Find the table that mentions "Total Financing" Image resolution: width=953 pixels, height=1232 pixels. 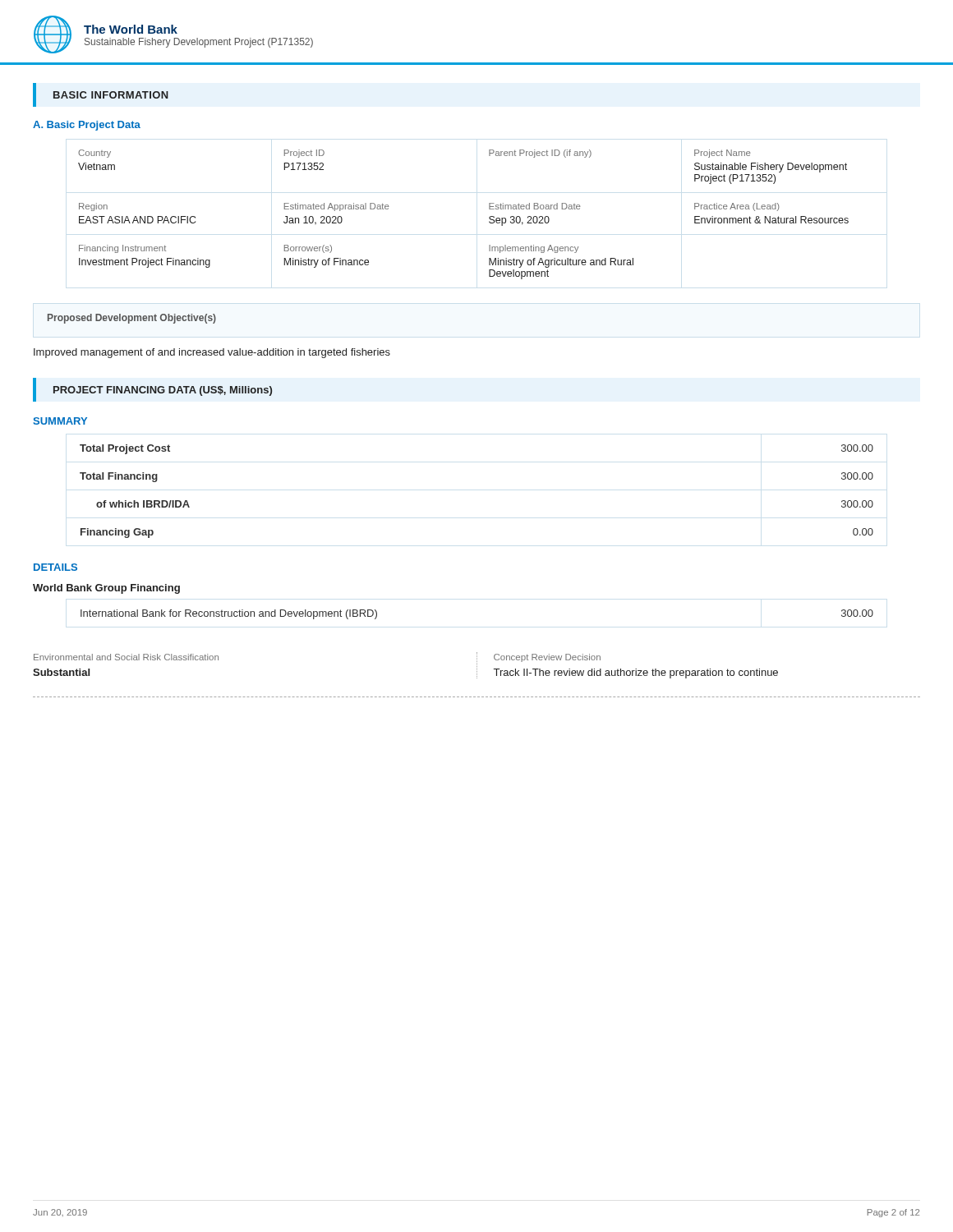coord(476,490)
